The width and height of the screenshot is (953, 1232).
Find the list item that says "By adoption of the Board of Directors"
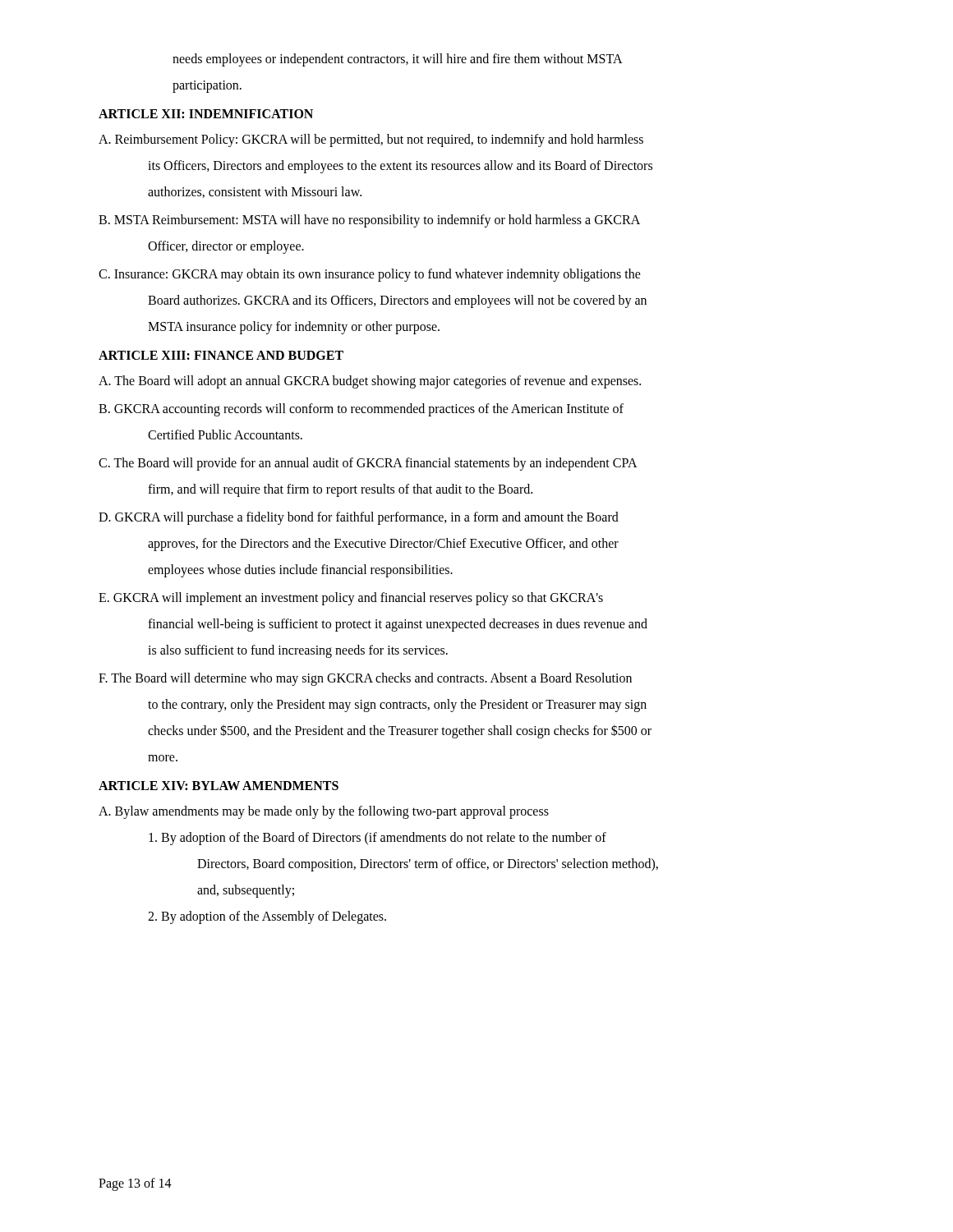pos(501,864)
